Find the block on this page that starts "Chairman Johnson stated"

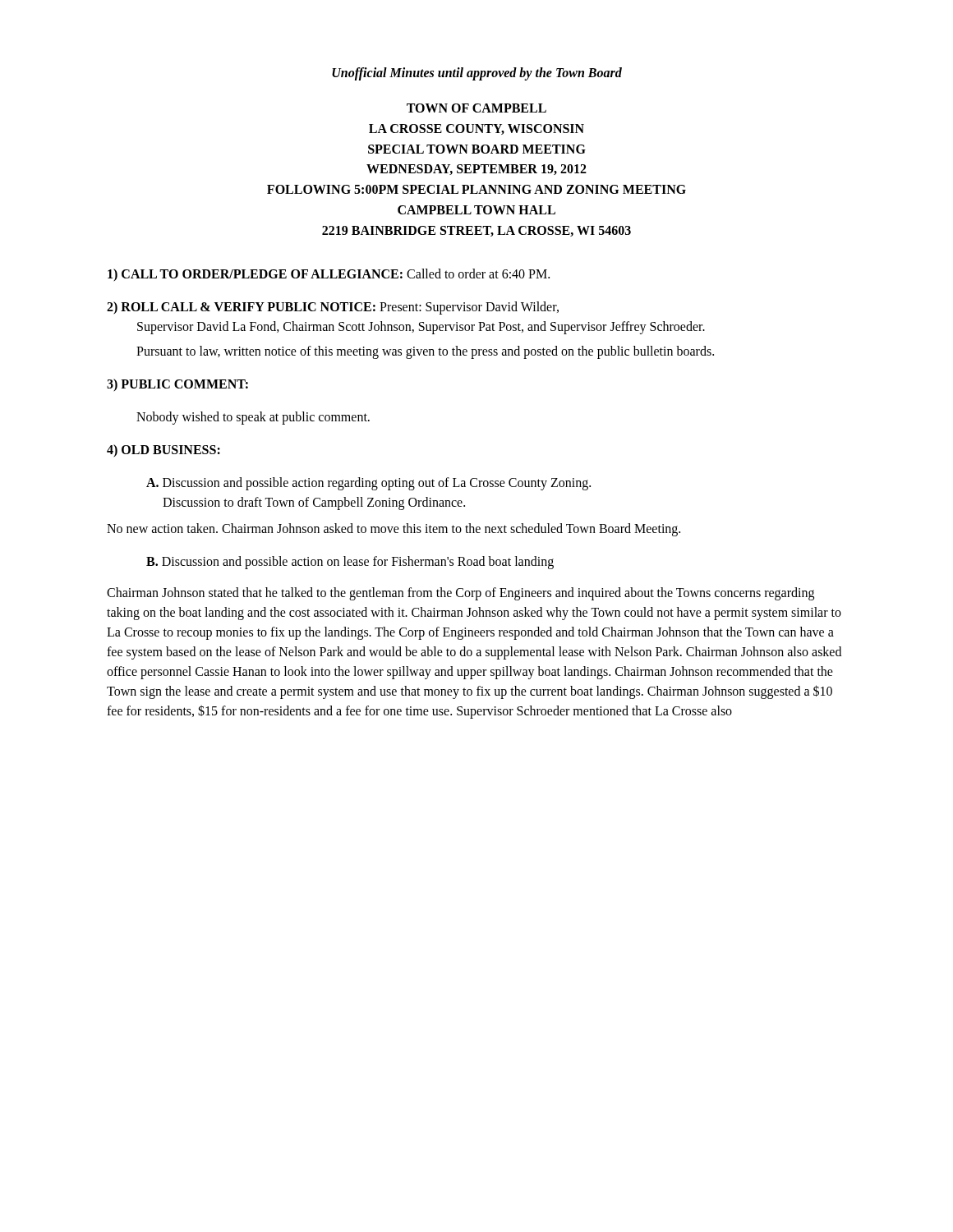pos(474,651)
